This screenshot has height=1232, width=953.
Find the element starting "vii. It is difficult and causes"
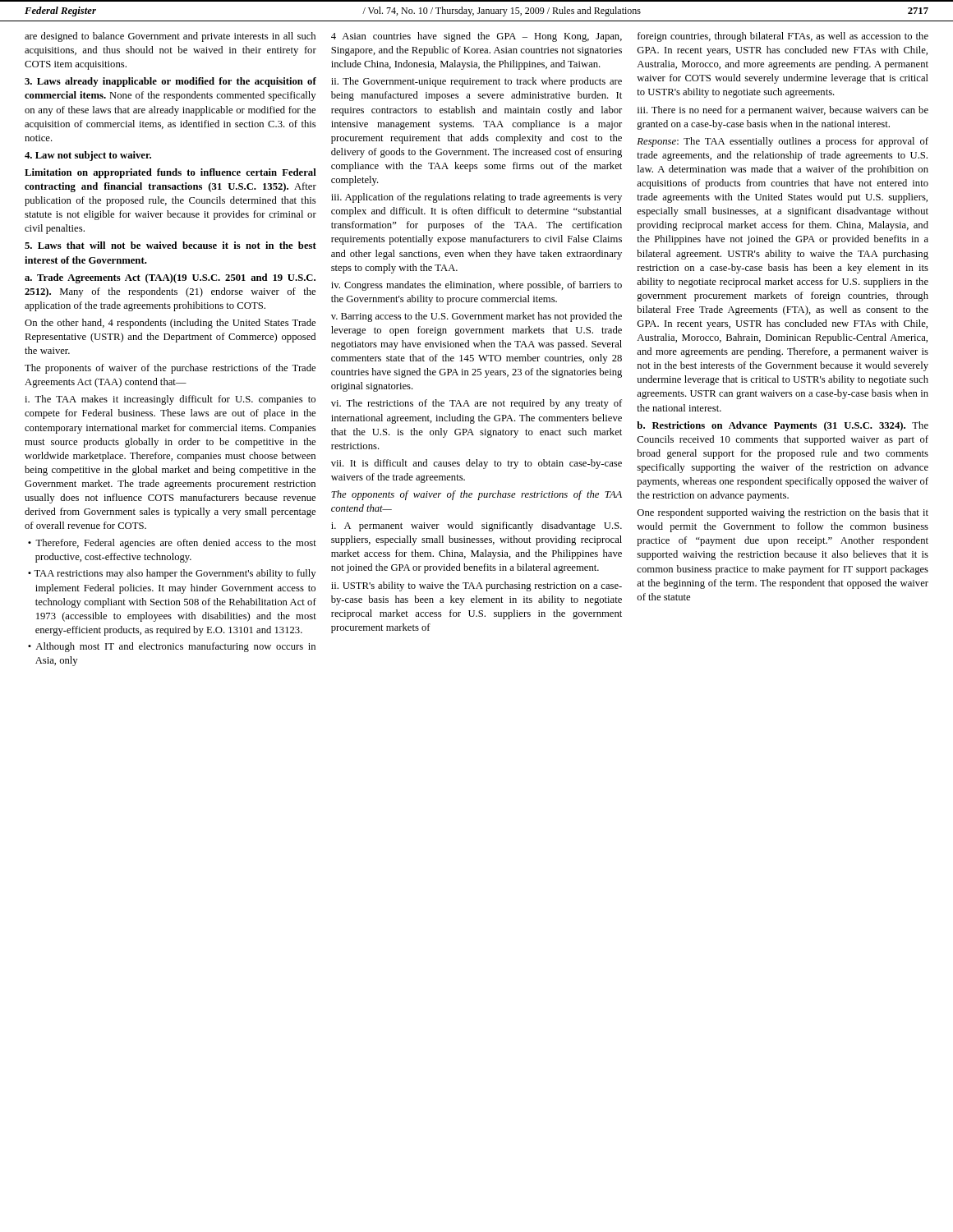(476, 471)
